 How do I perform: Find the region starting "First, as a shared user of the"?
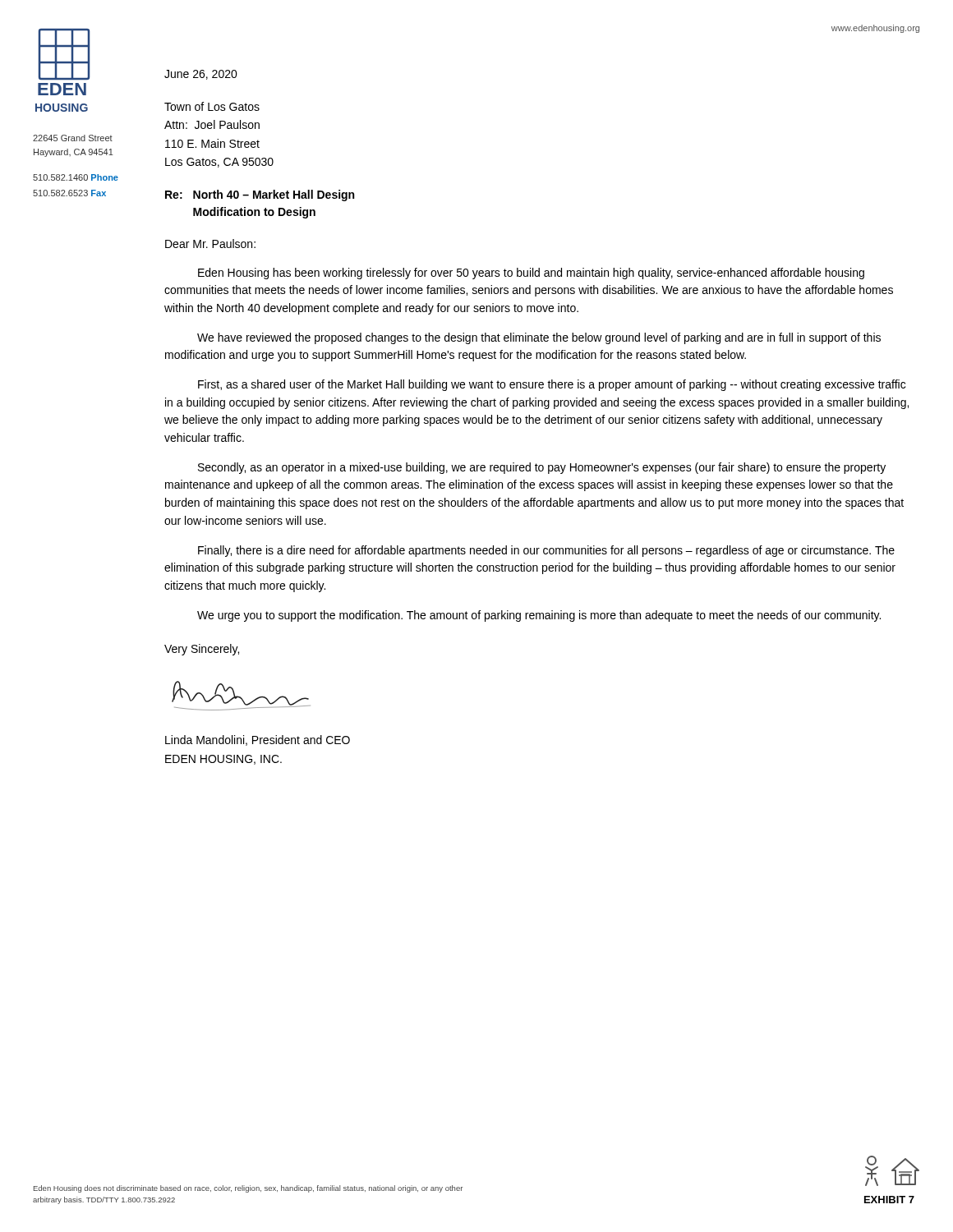(537, 411)
